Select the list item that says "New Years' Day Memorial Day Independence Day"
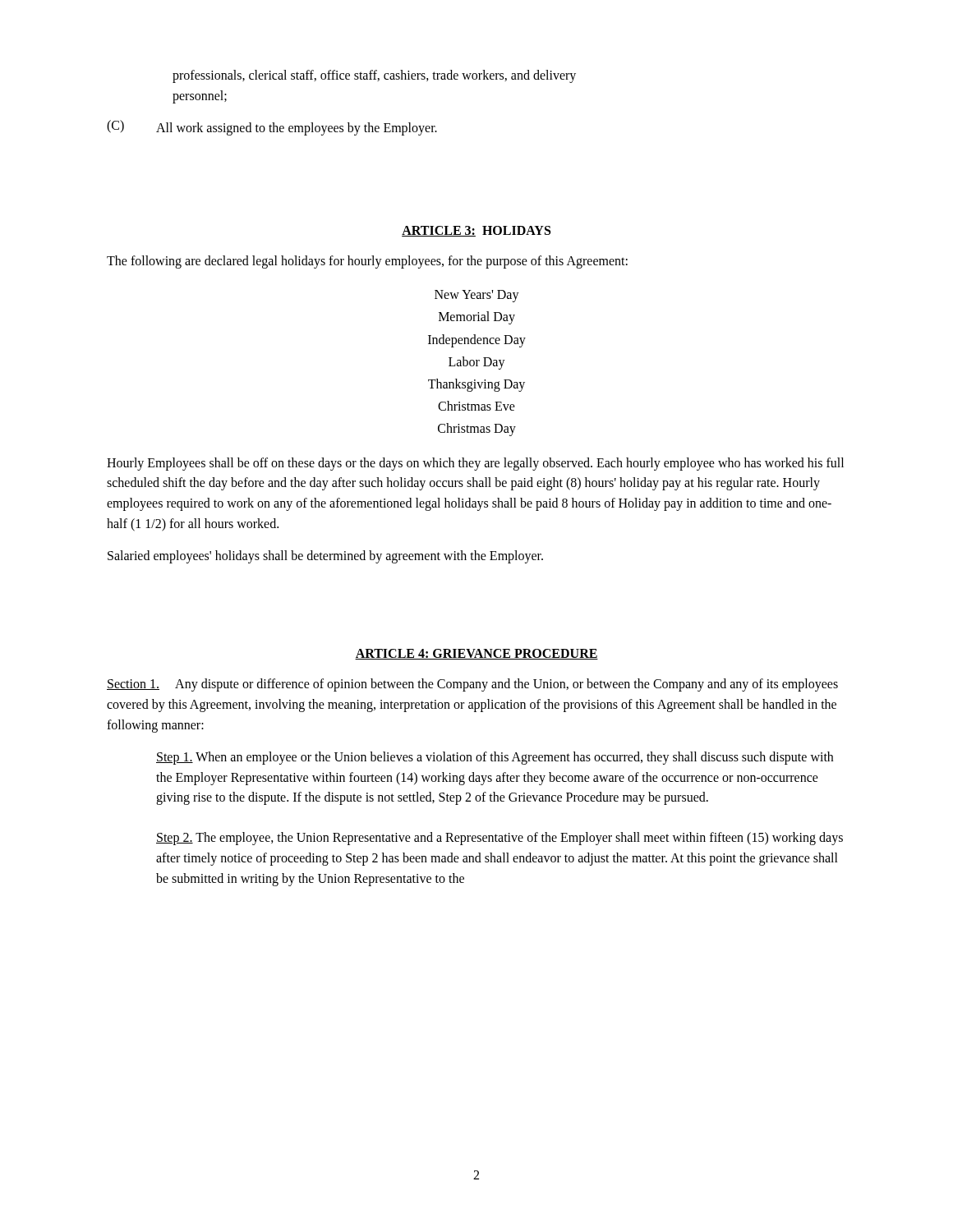The image size is (953, 1232). (x=476, y=362)
